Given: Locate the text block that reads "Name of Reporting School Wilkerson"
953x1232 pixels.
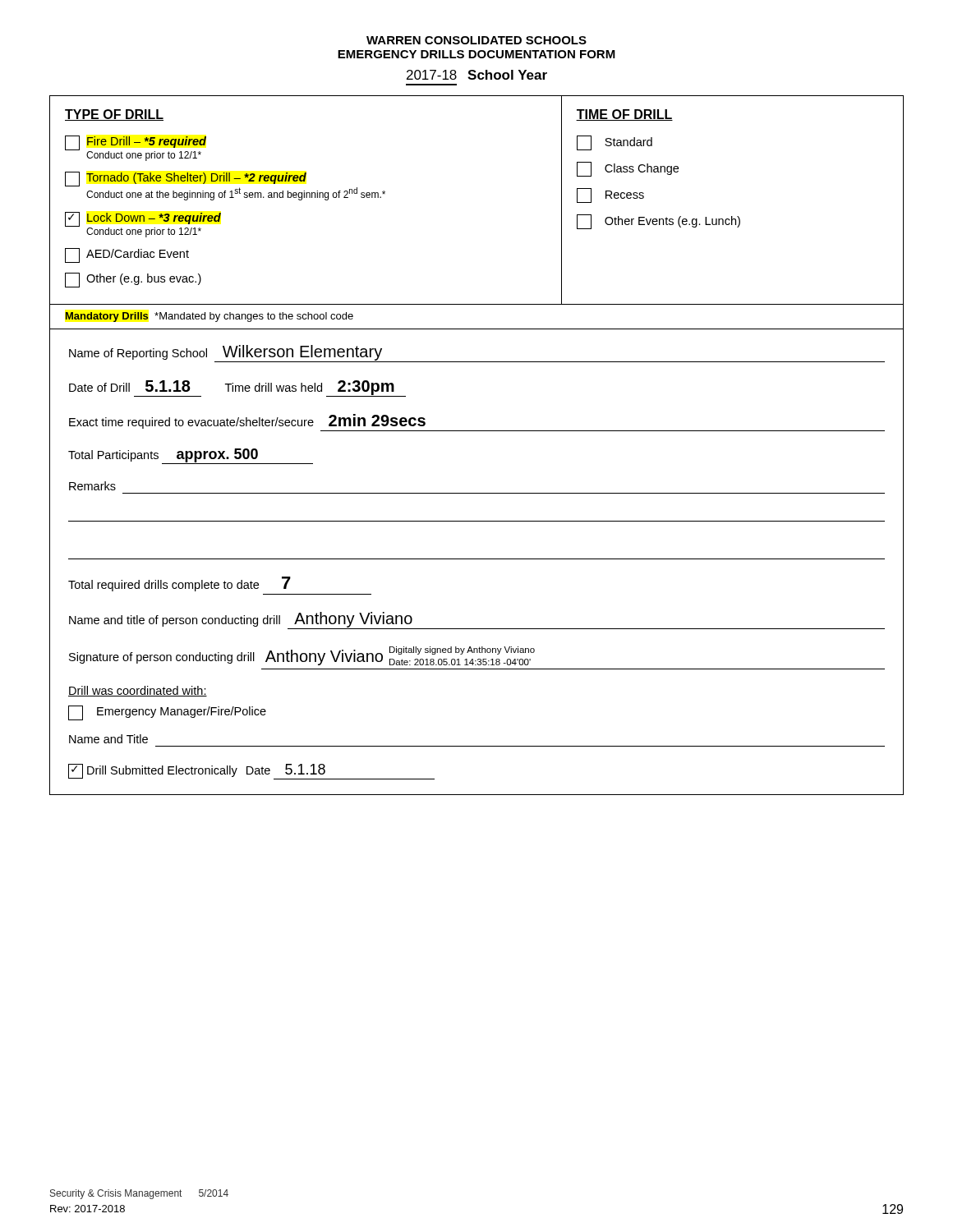Looking at the screenshot, I should tap(476, 353).
